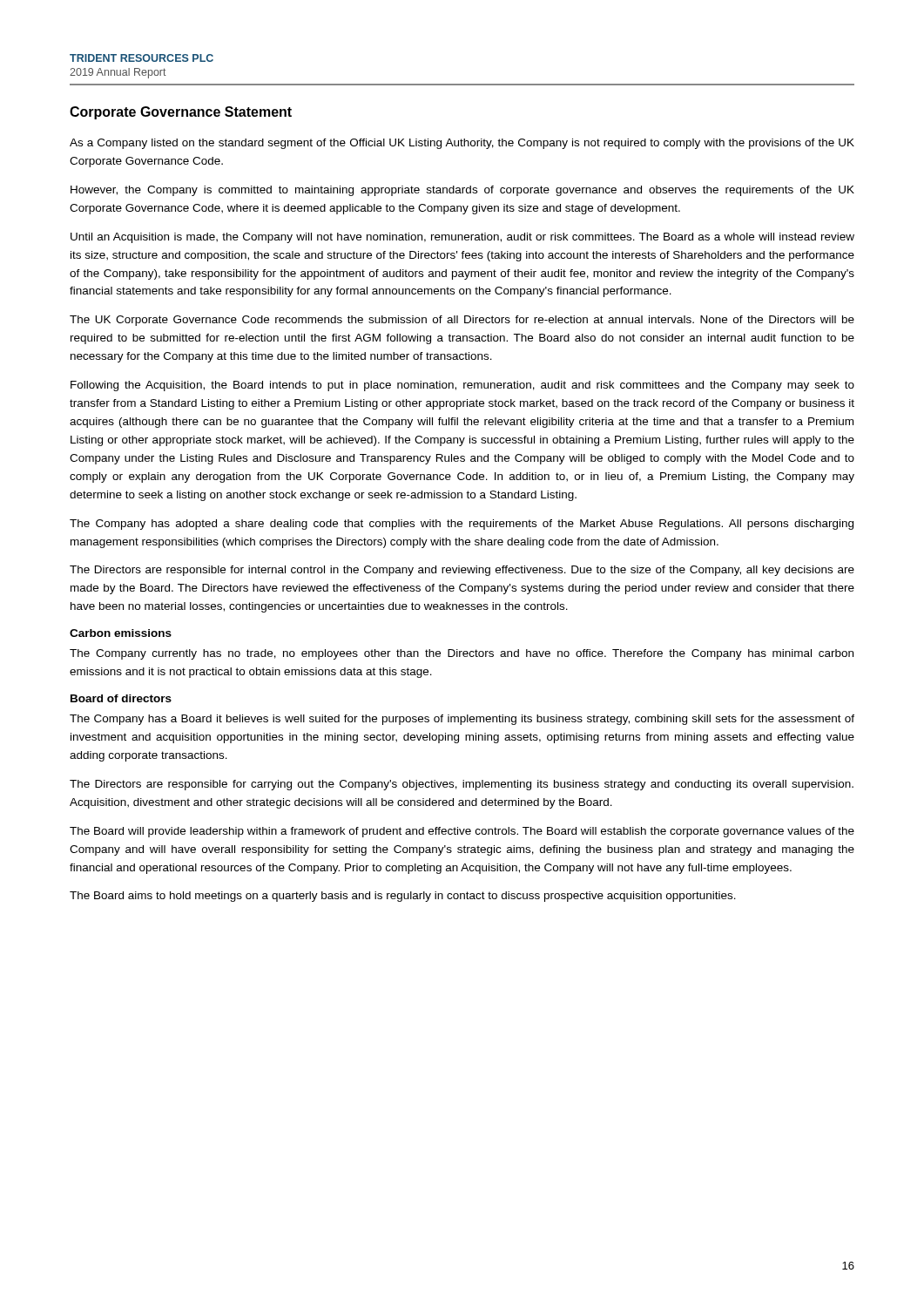Point to the block beginning "The UK Corporate Governance Code"
This screenshot has height=1307, width=924.
tap(462, 338)
